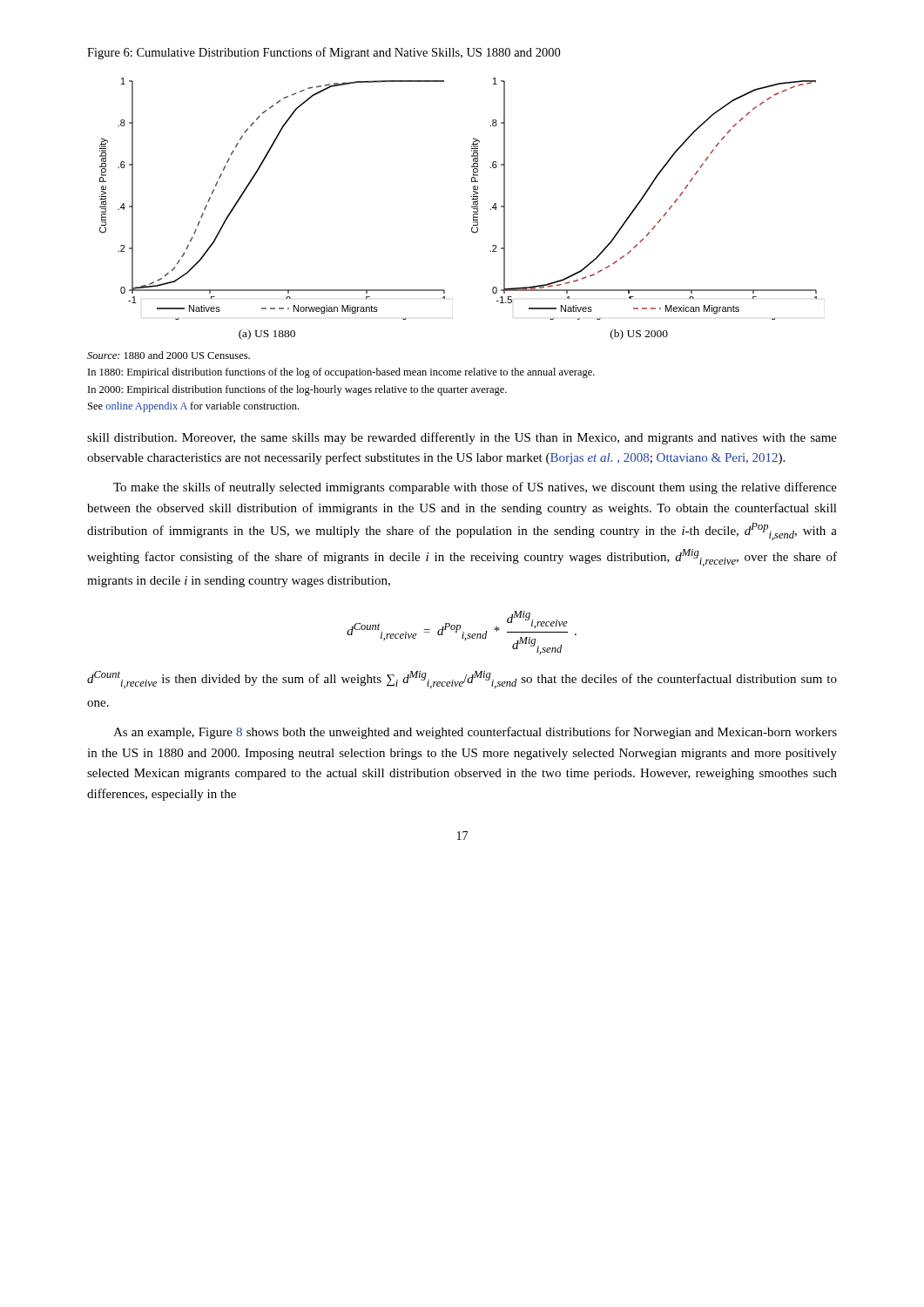Click the caption that begins "Figure 6: Cumulative Distribution Functions of"
Screen dimensions: 1307x924
[324, 52]
